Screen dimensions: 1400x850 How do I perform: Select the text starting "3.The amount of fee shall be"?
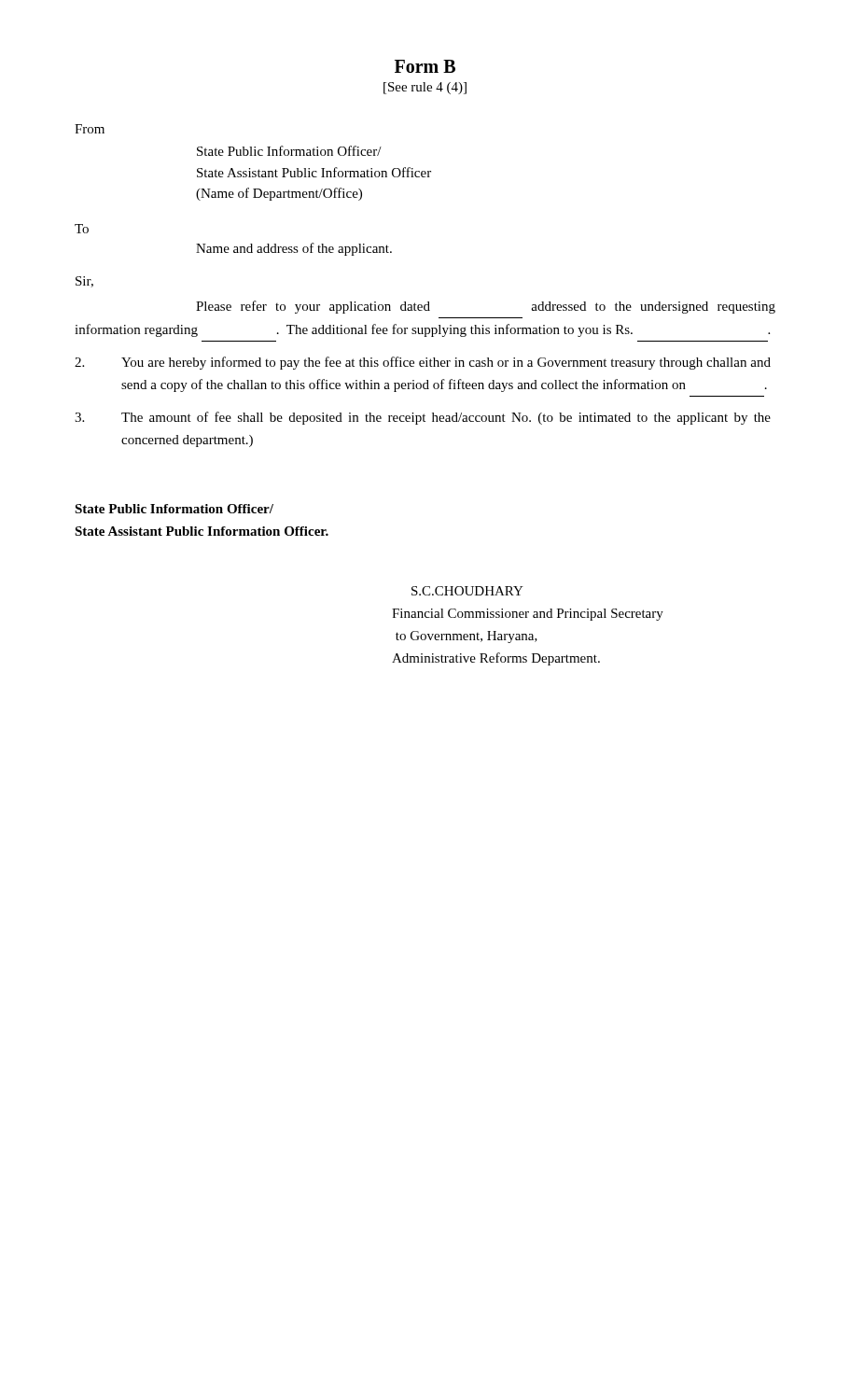point(423,428)
